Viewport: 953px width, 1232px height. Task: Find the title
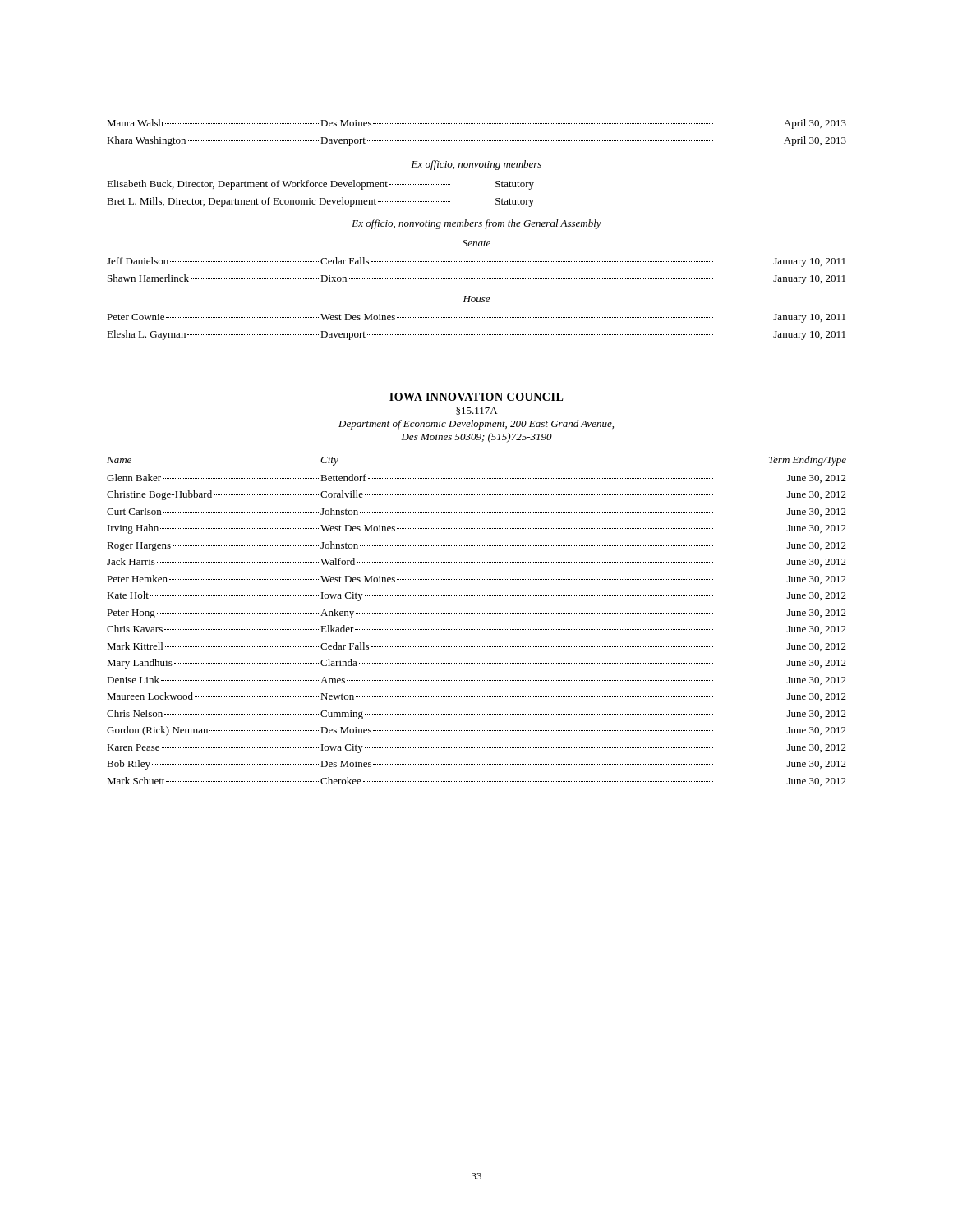[x=476, y=417]
